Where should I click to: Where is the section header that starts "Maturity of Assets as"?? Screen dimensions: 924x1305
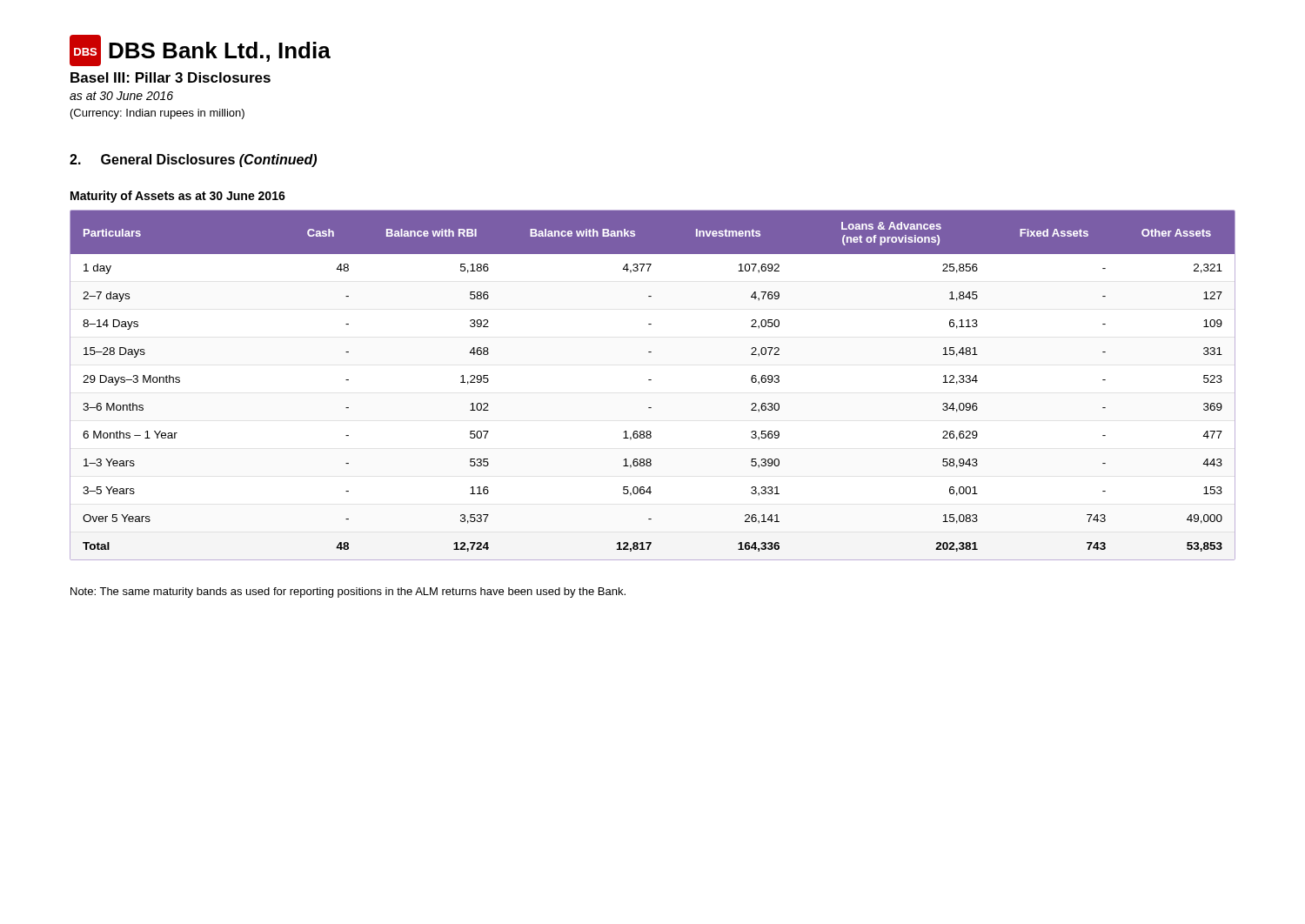coord(177,196)
